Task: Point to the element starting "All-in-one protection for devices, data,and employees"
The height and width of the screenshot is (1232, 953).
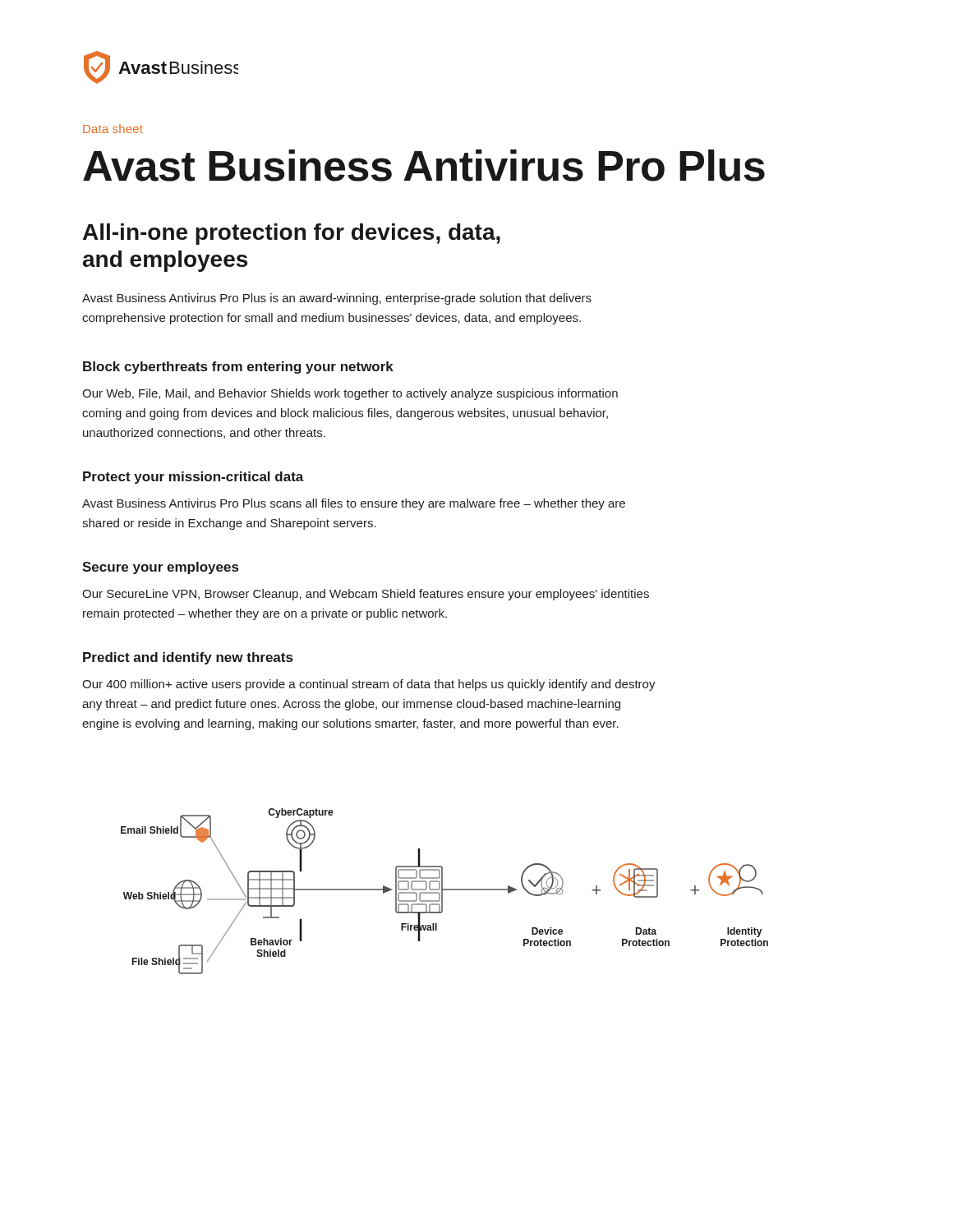Action: click(x=292, y=245)
